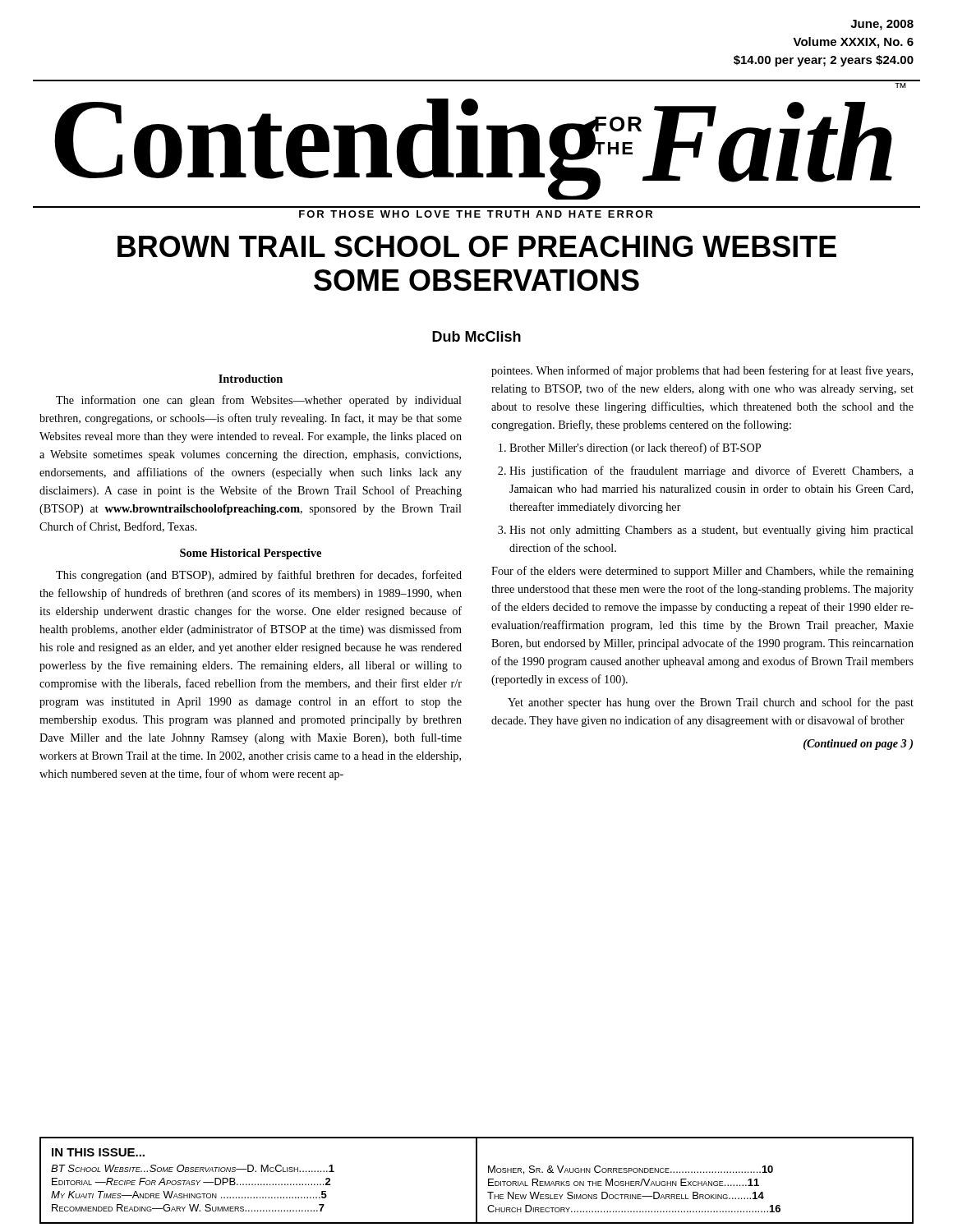Select the text block starting "Dub McClish"

pos(476,337)
